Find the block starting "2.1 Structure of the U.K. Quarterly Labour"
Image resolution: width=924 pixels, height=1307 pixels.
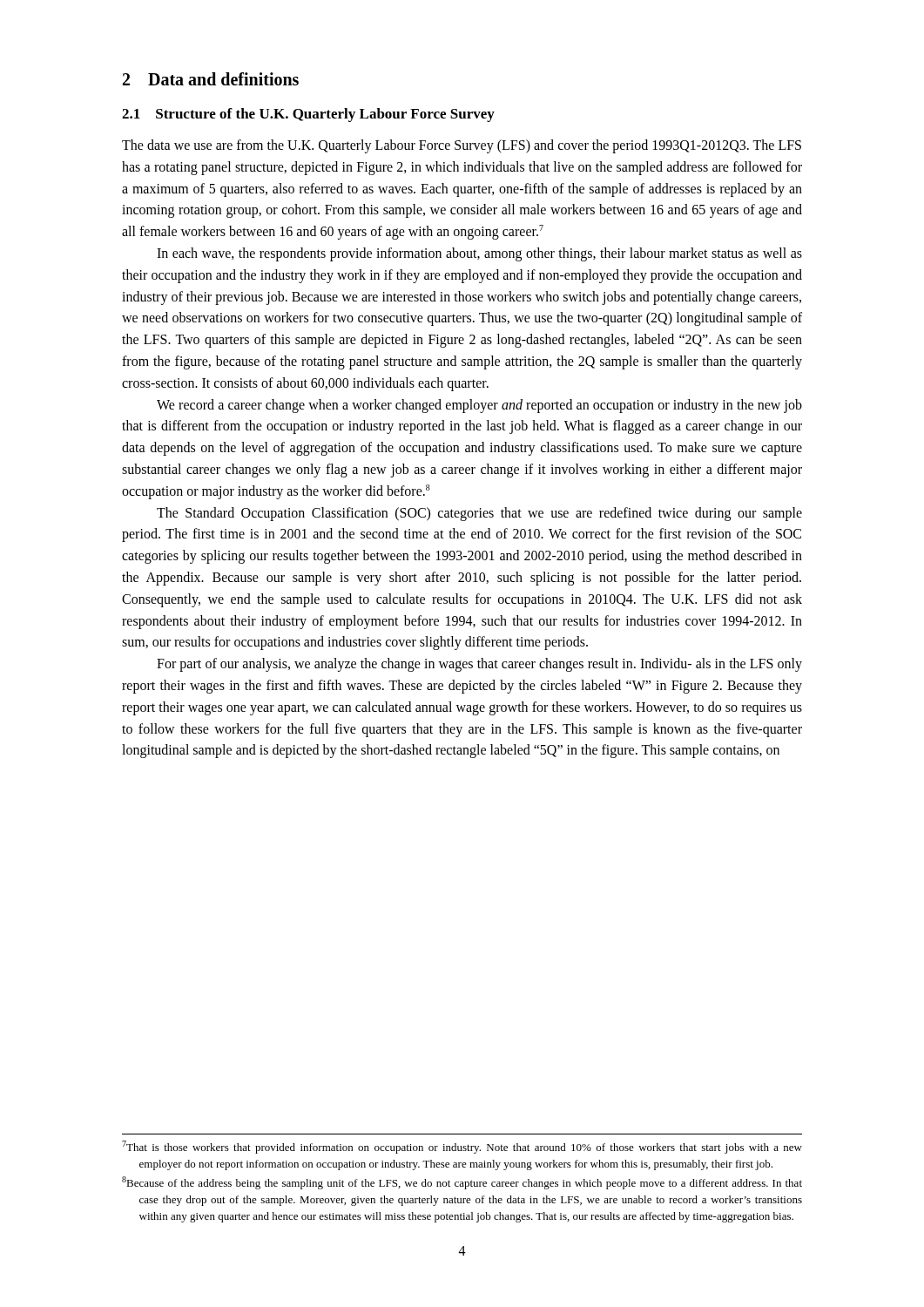(x=462, y=114)
